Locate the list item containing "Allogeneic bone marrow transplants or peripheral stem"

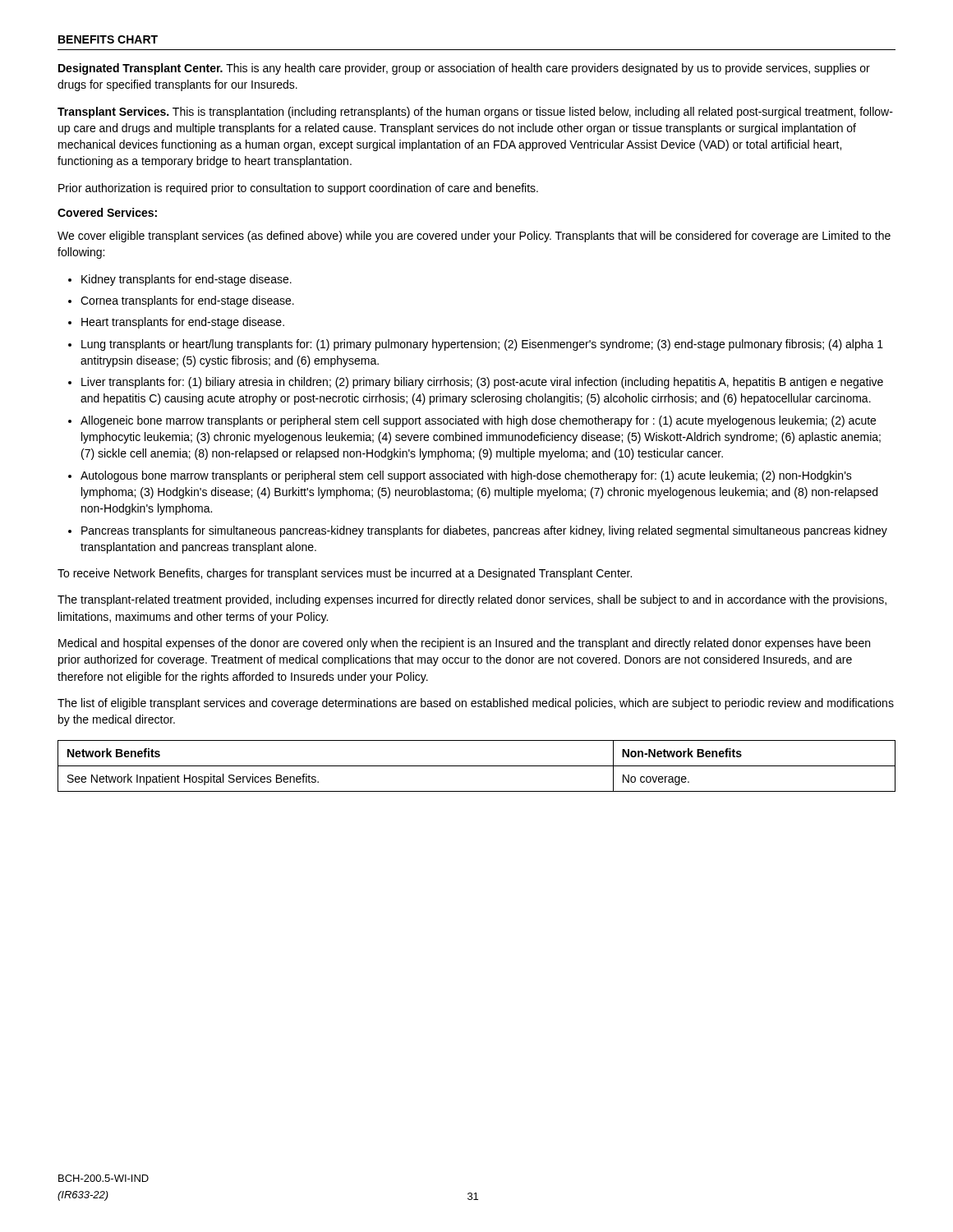[x=481, y=437]
